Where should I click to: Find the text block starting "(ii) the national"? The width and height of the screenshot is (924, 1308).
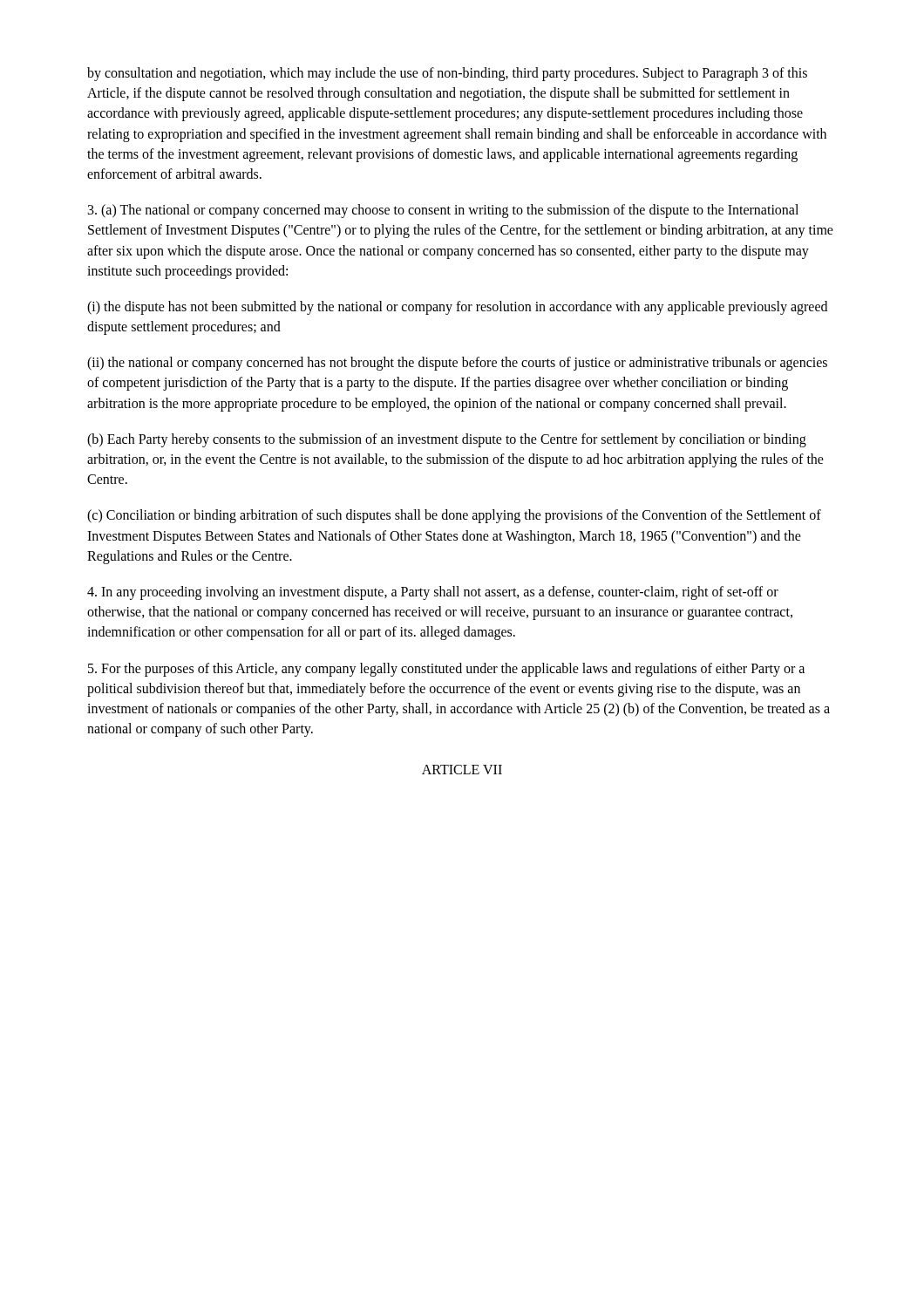(457, 383)
